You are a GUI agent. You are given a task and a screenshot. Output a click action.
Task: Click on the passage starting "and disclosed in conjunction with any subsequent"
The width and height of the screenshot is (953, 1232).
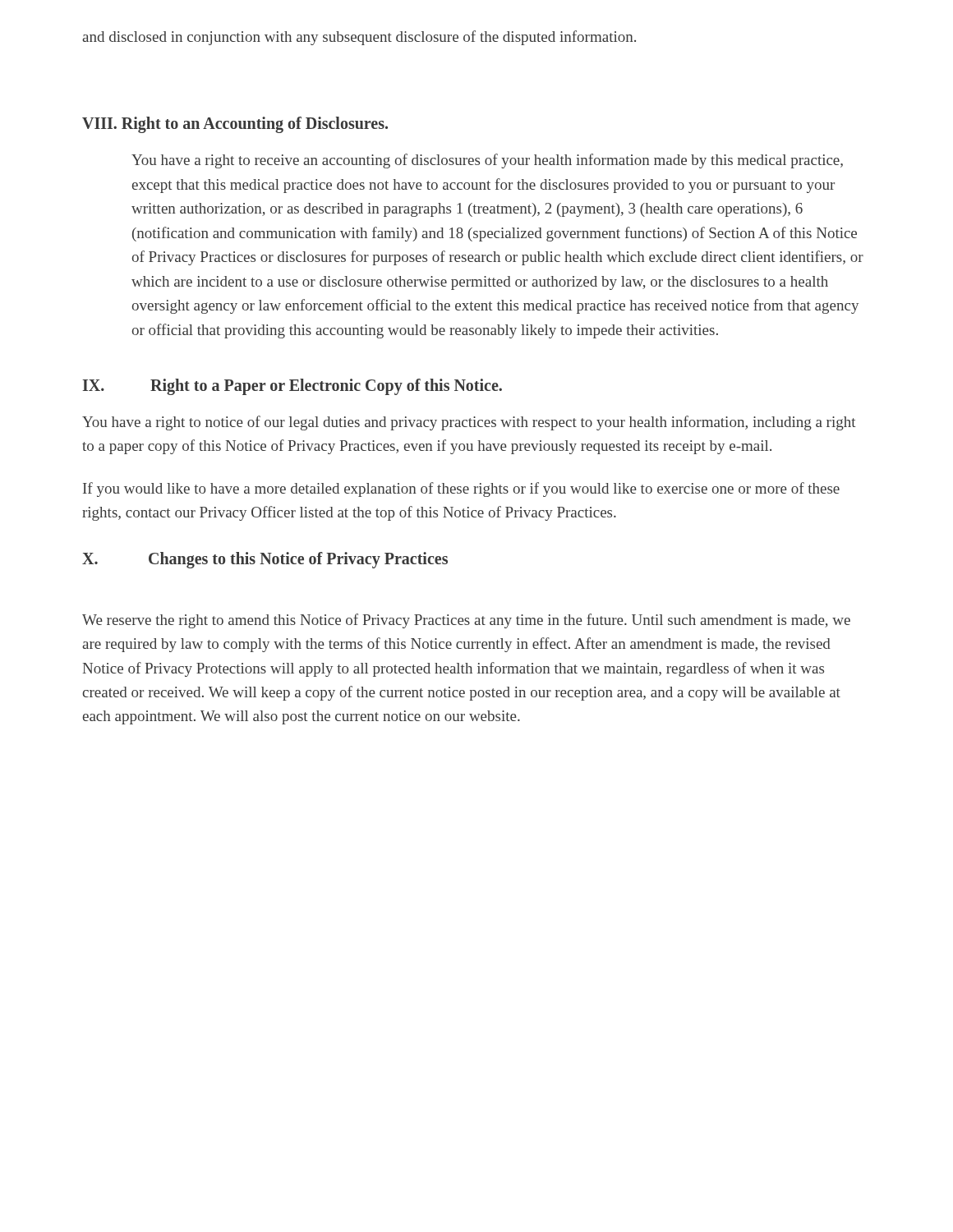coord(360,37)
